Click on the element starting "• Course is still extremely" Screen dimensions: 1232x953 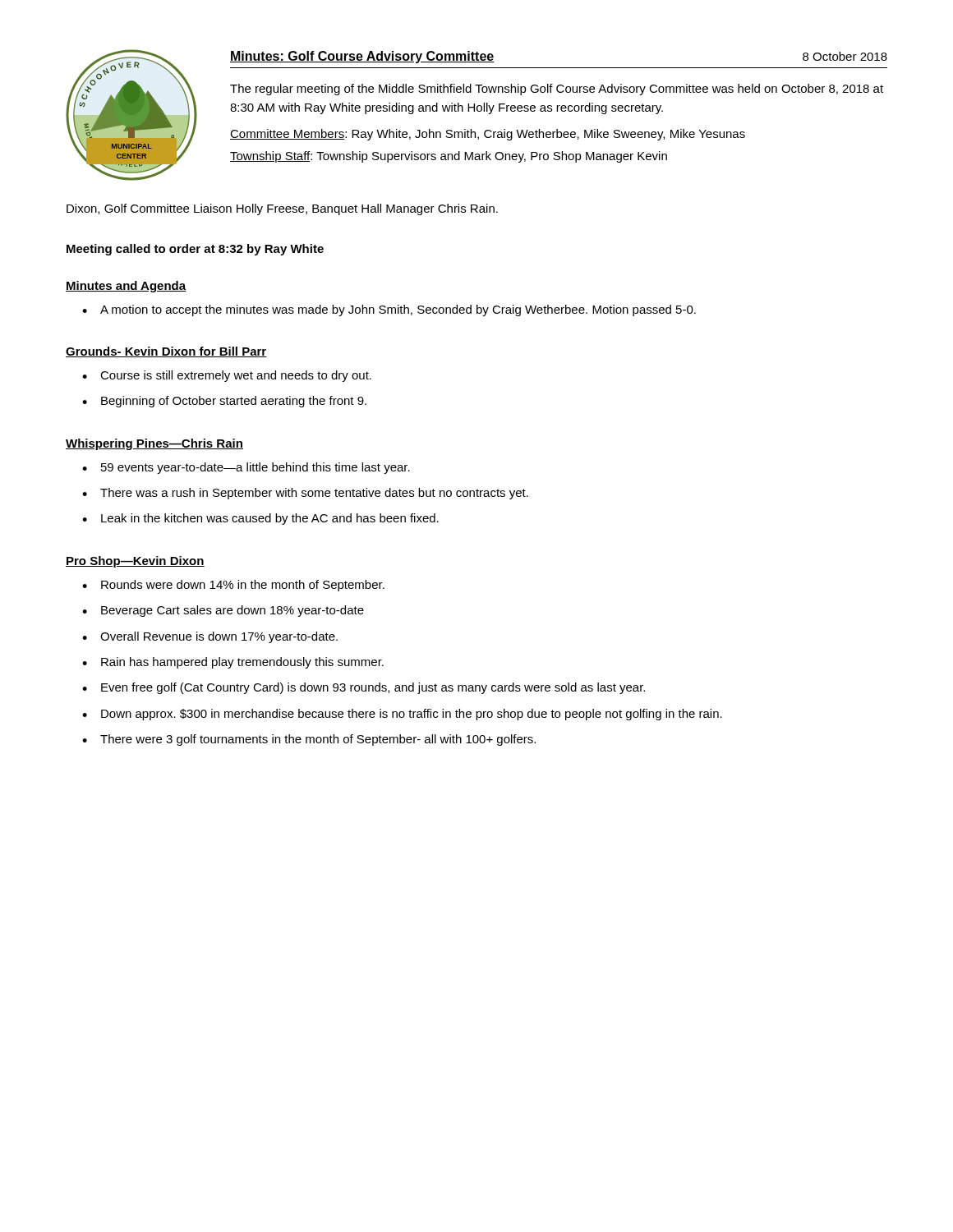[227, 376]
